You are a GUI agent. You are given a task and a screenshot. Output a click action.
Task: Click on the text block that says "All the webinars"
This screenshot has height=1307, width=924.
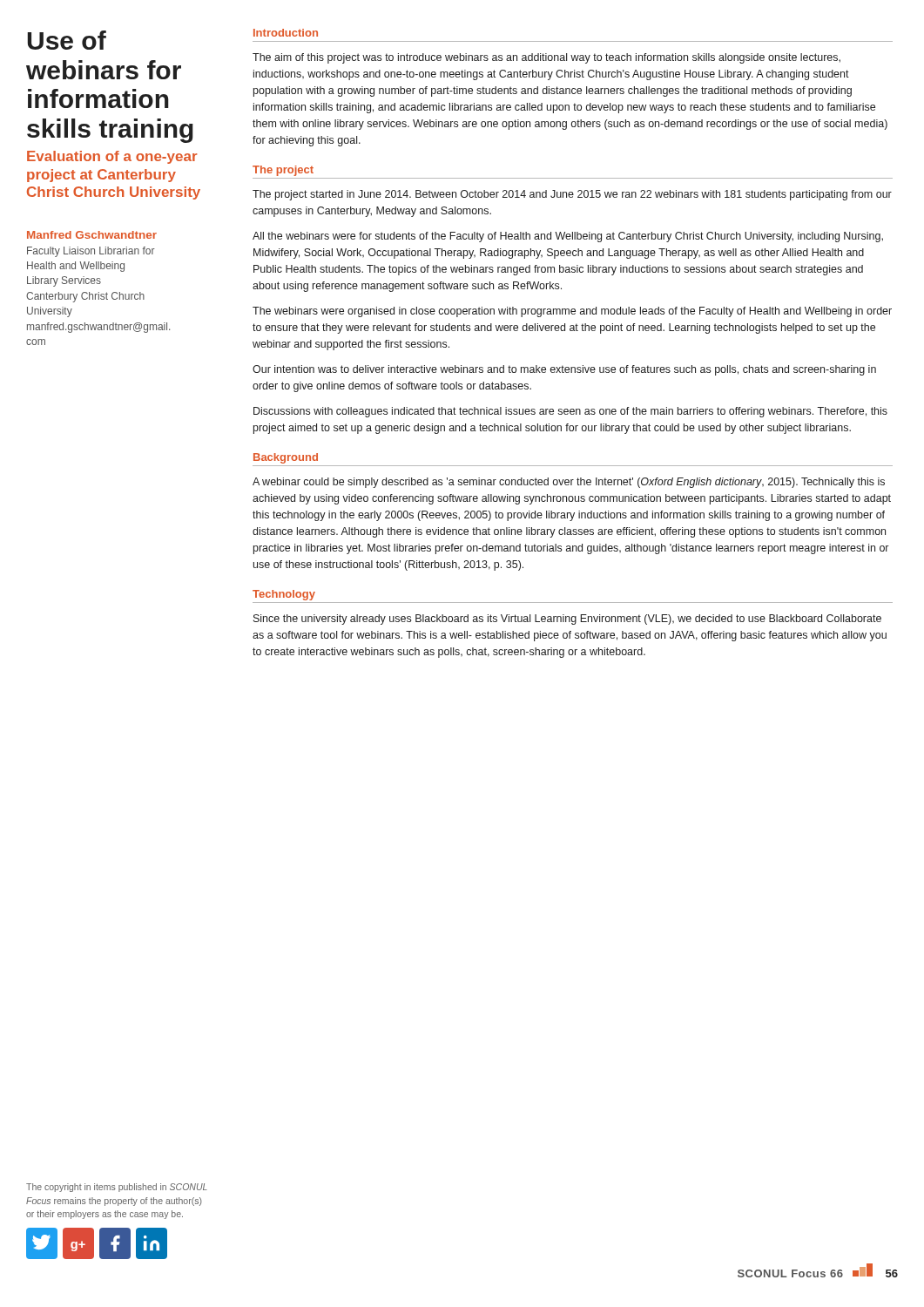point(568,261)
